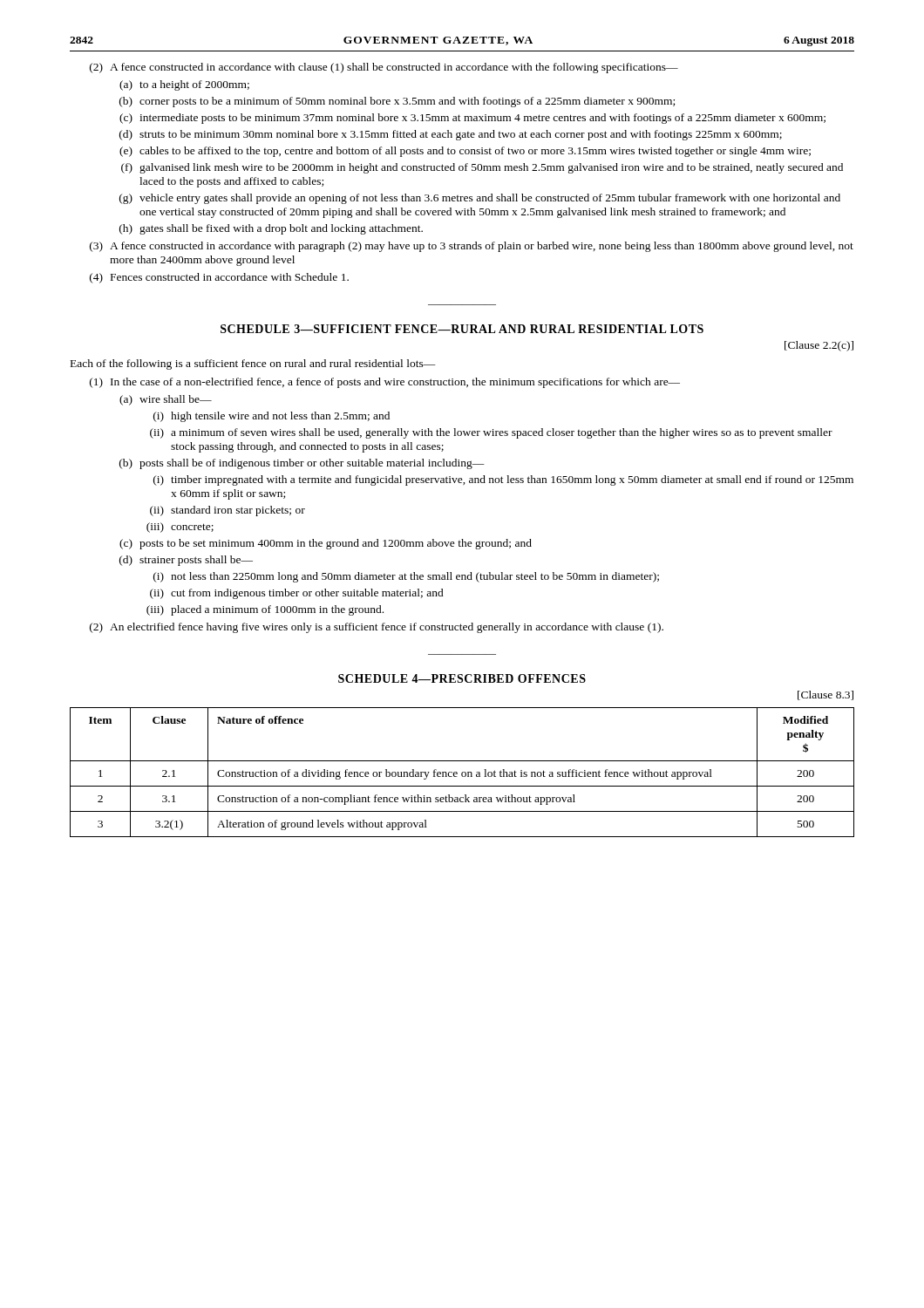Point to the element starting "(h) gates shall be fixed"

[x=271, y=229]
